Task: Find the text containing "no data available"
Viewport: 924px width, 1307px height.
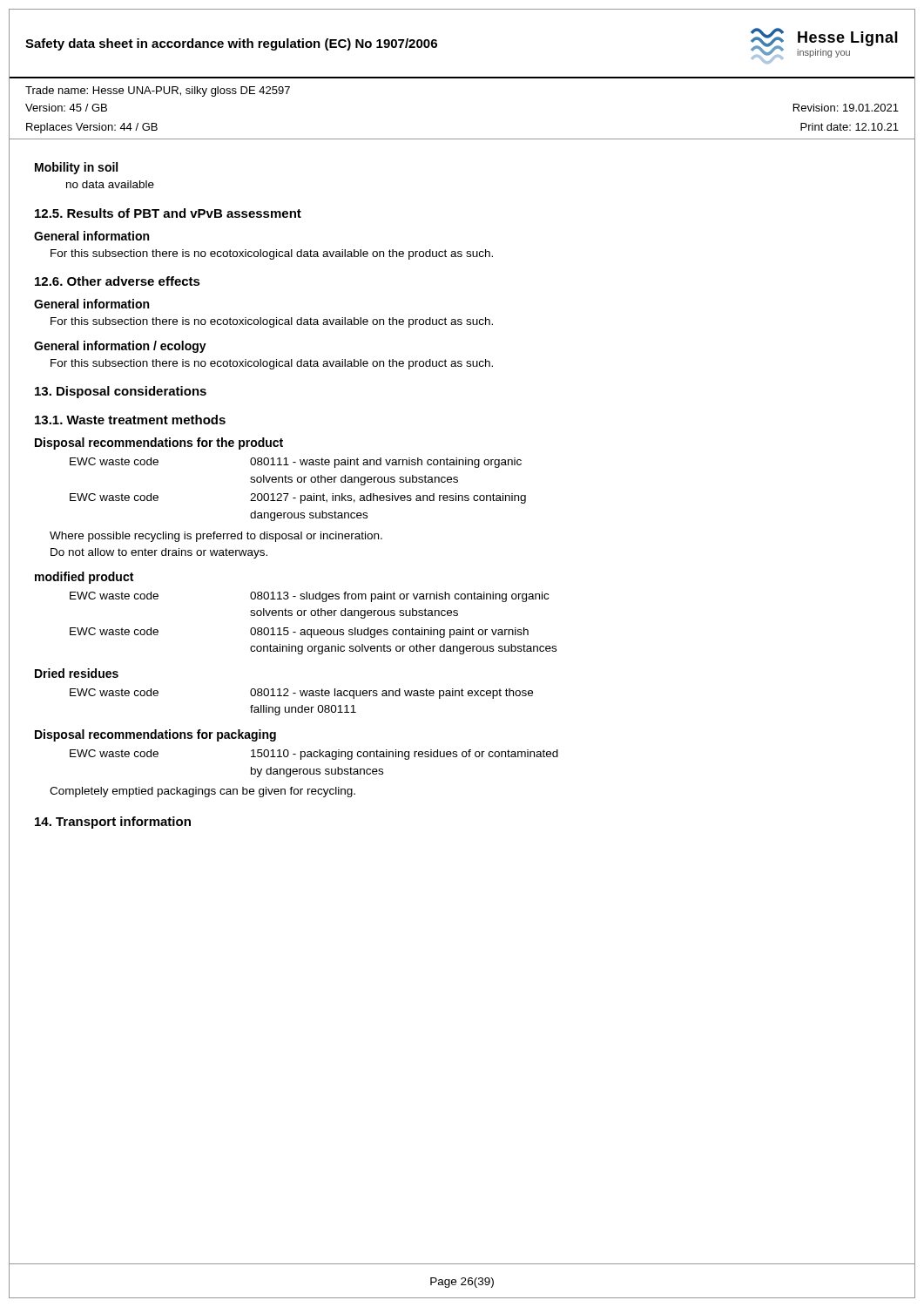Action: coord(110,184)
